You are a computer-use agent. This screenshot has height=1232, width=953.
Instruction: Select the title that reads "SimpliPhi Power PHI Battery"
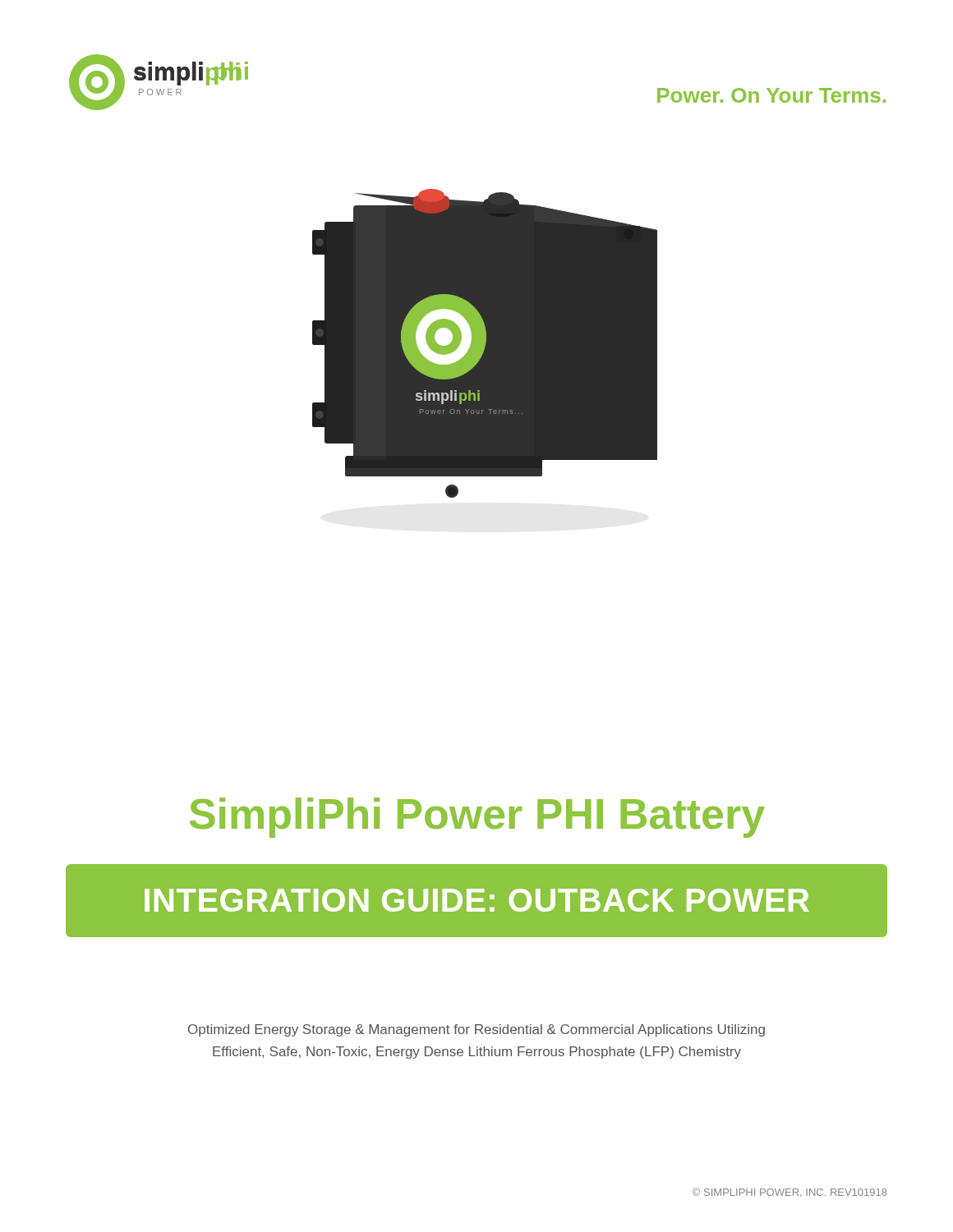476,814
